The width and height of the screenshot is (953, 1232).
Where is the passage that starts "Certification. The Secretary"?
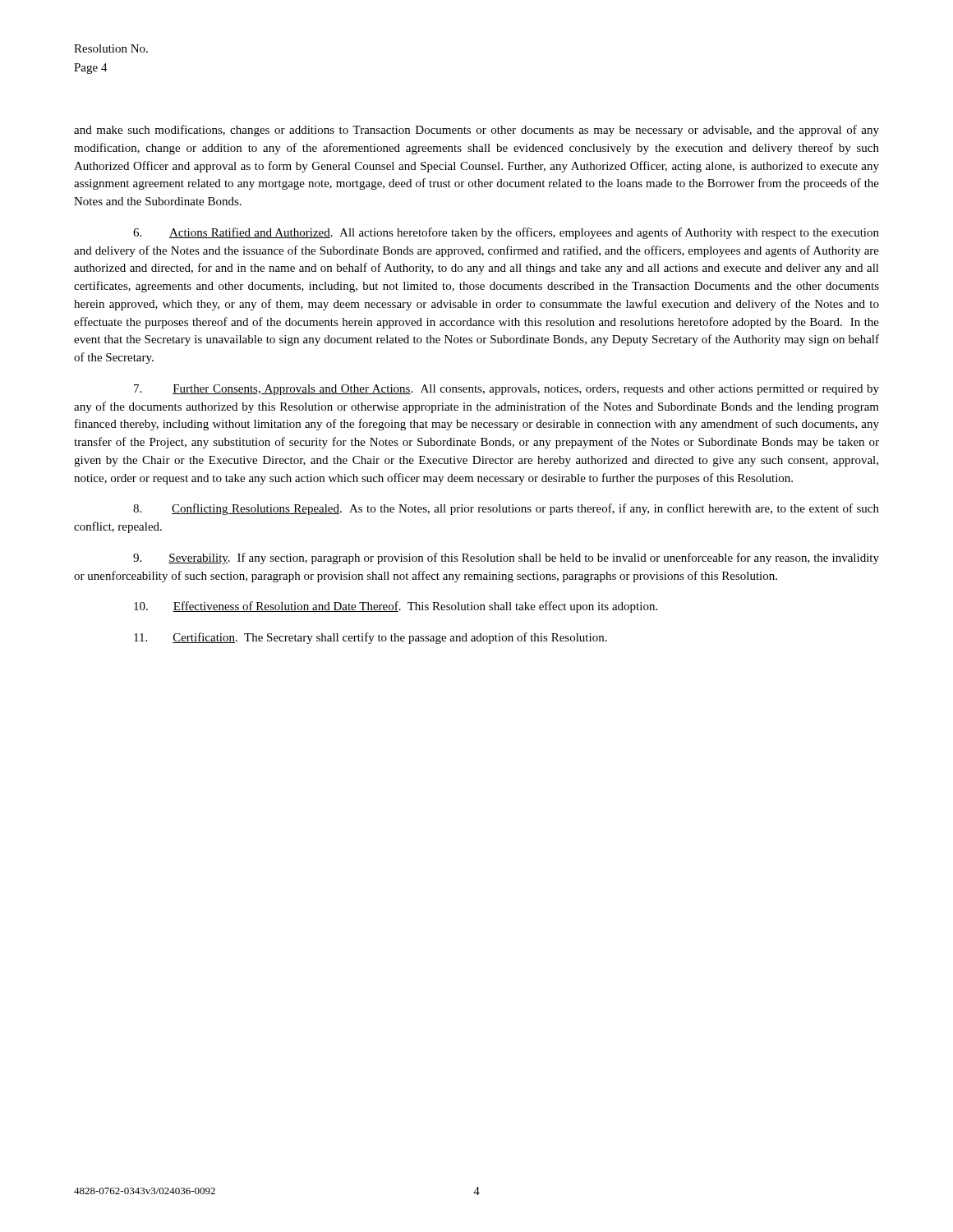[476, 638]
